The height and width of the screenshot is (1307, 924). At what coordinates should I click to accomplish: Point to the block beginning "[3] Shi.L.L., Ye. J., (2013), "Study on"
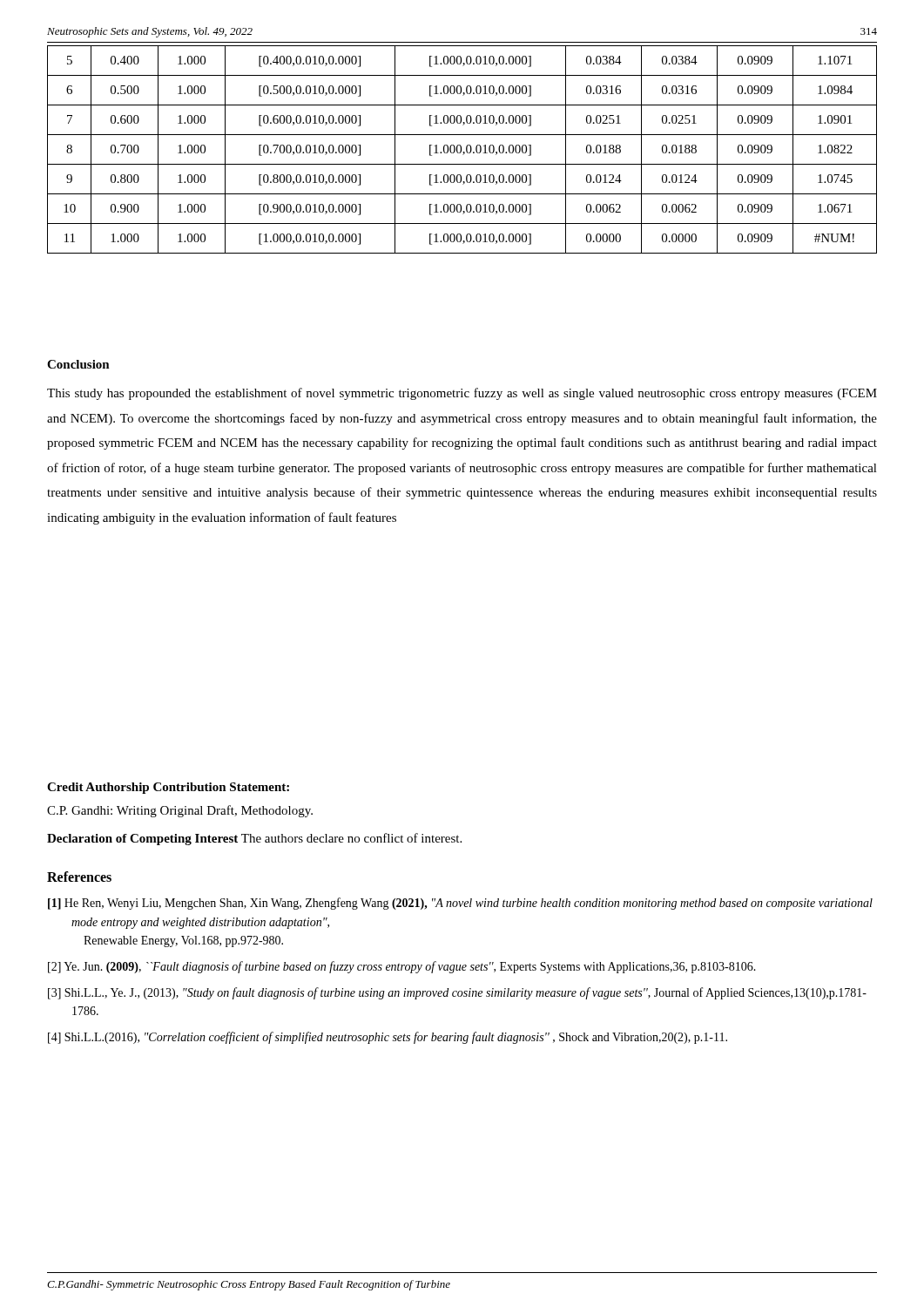tap(457, 1002)
